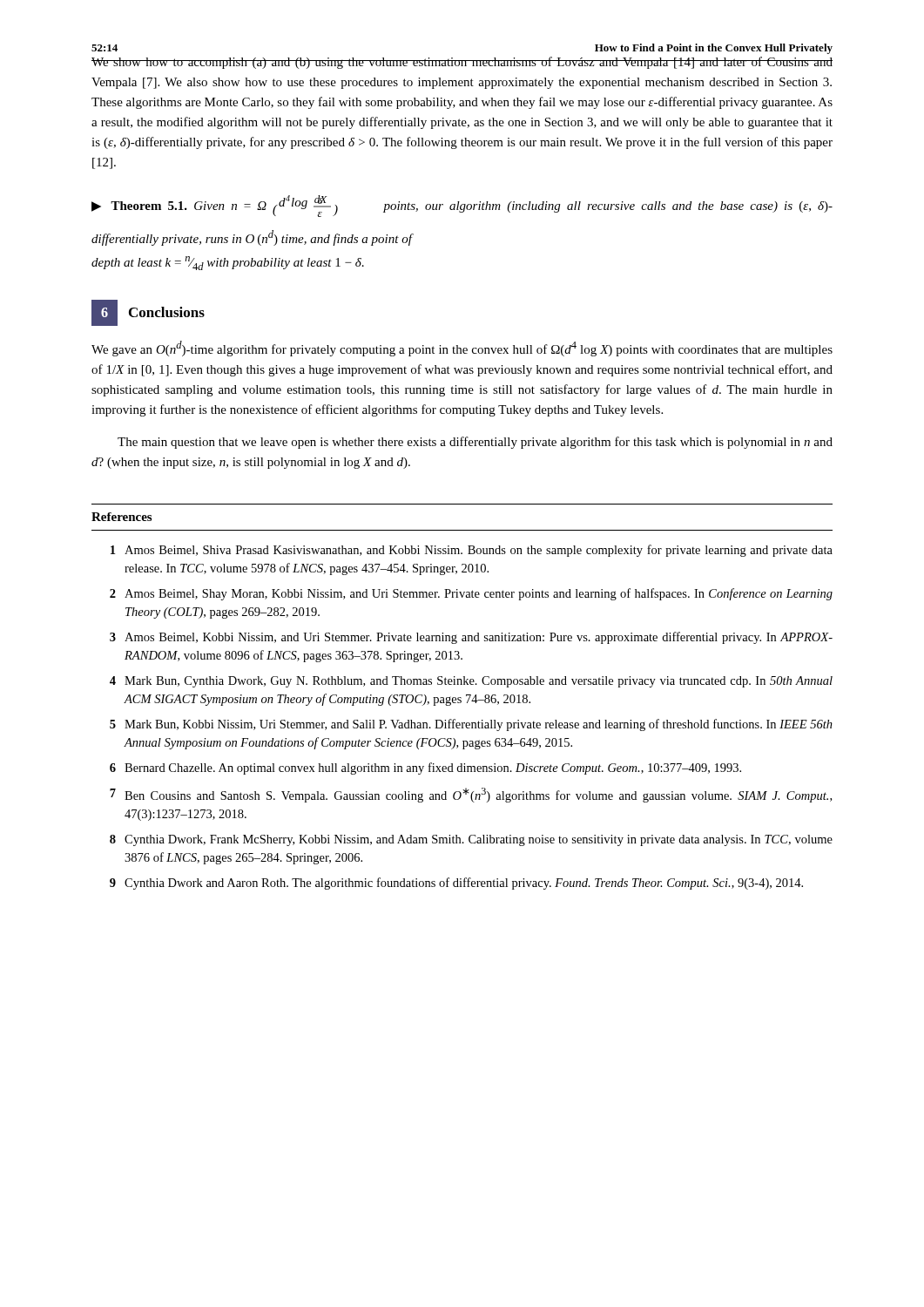Find a formula
The height and width of the screenshot is (1307, 924).
pos(462,231)
